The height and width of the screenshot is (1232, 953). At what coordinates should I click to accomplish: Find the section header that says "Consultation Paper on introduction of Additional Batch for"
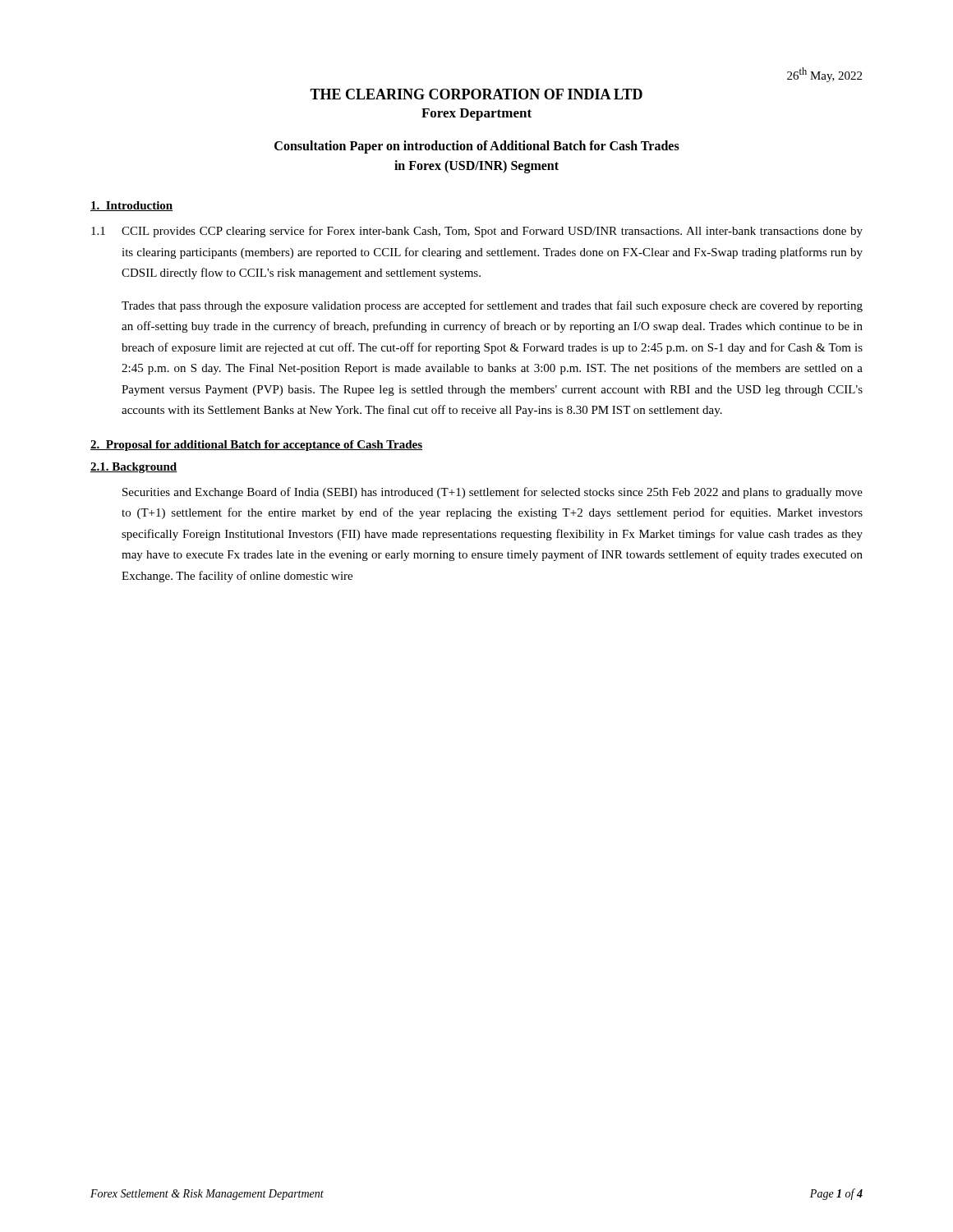click(476, 156)
